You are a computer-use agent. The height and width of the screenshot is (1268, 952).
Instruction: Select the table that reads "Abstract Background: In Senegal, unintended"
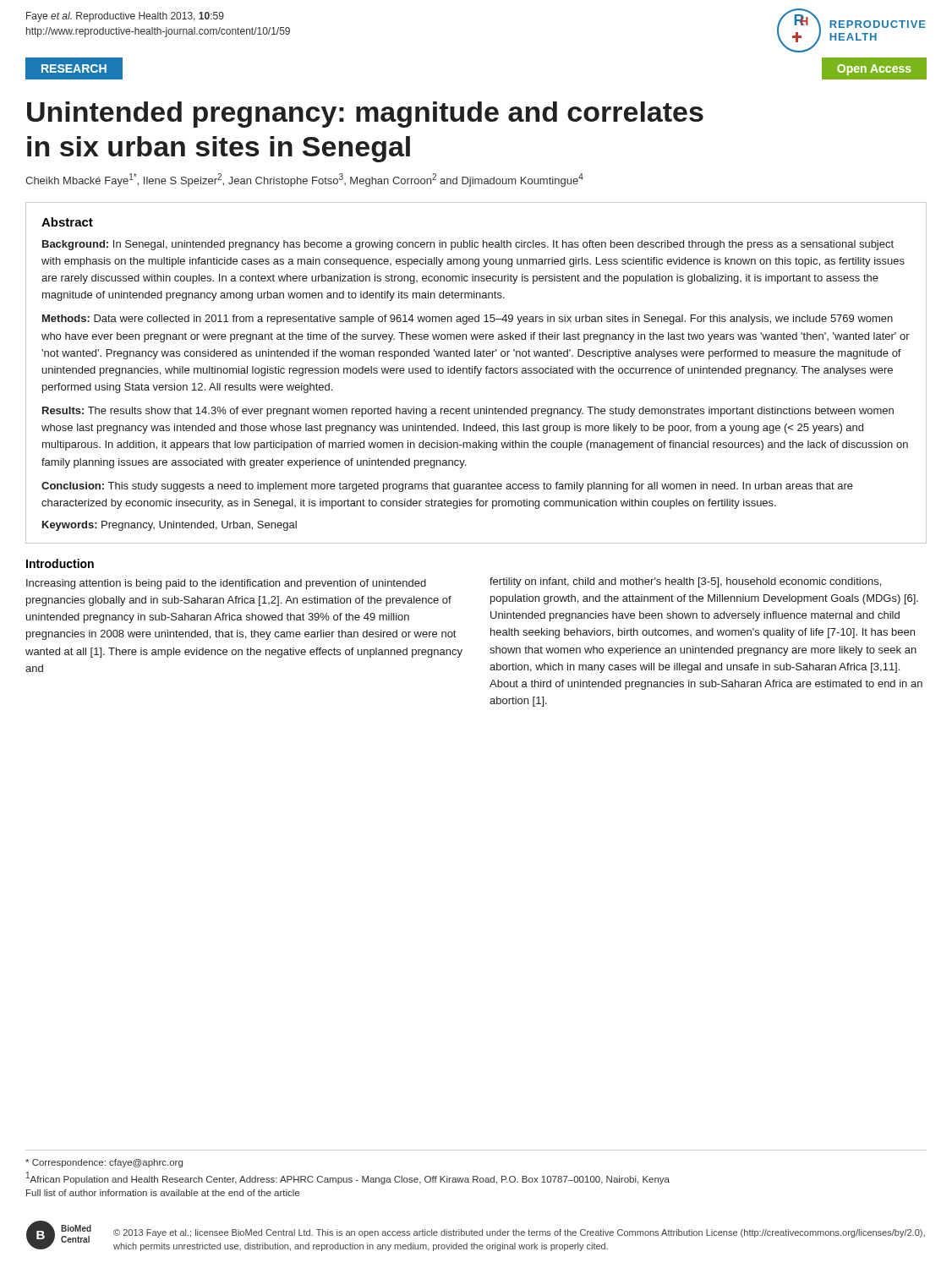[476, 373]
